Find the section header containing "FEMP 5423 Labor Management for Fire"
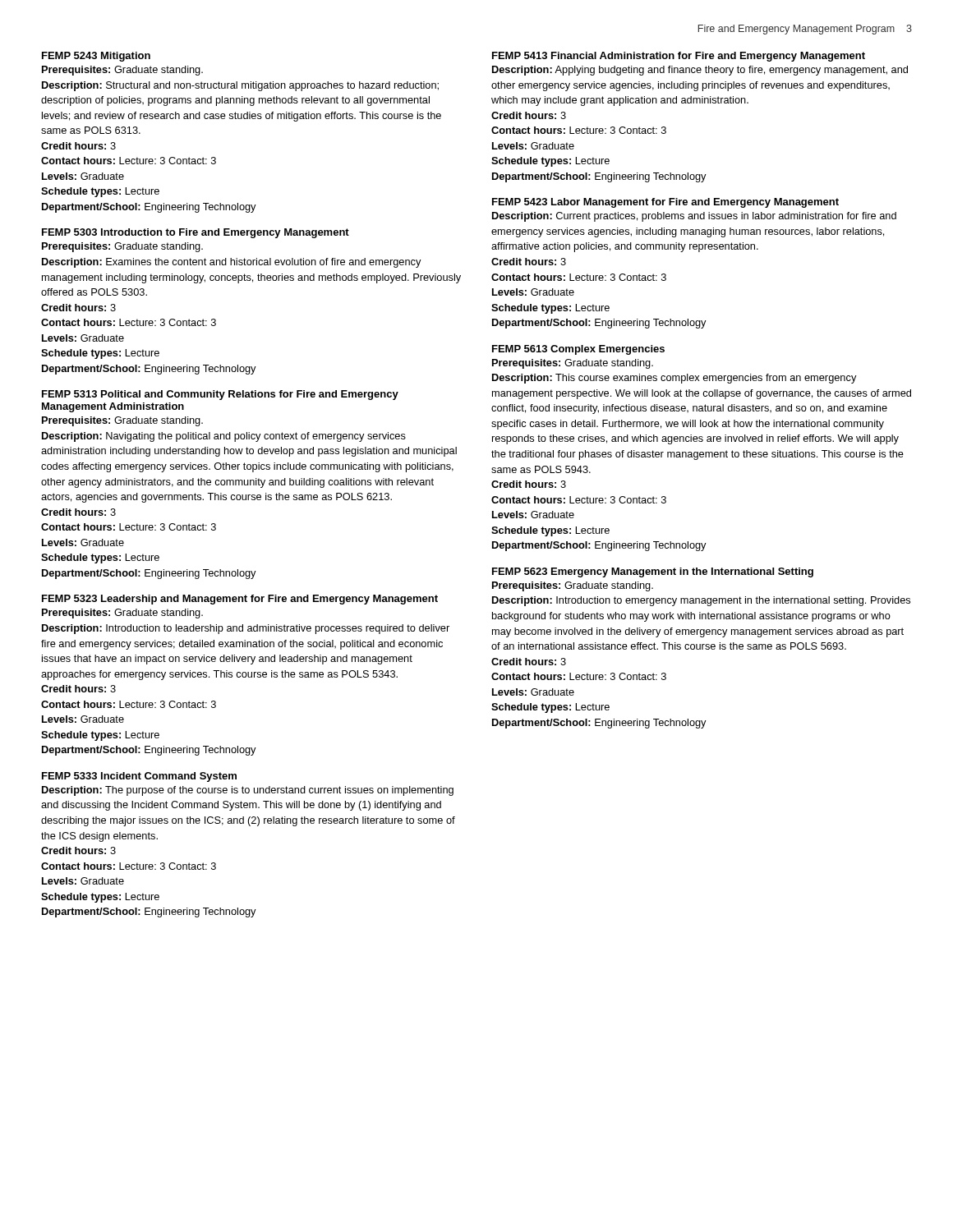The width and height of the screenshot is (953, 1232). [665, 202]
